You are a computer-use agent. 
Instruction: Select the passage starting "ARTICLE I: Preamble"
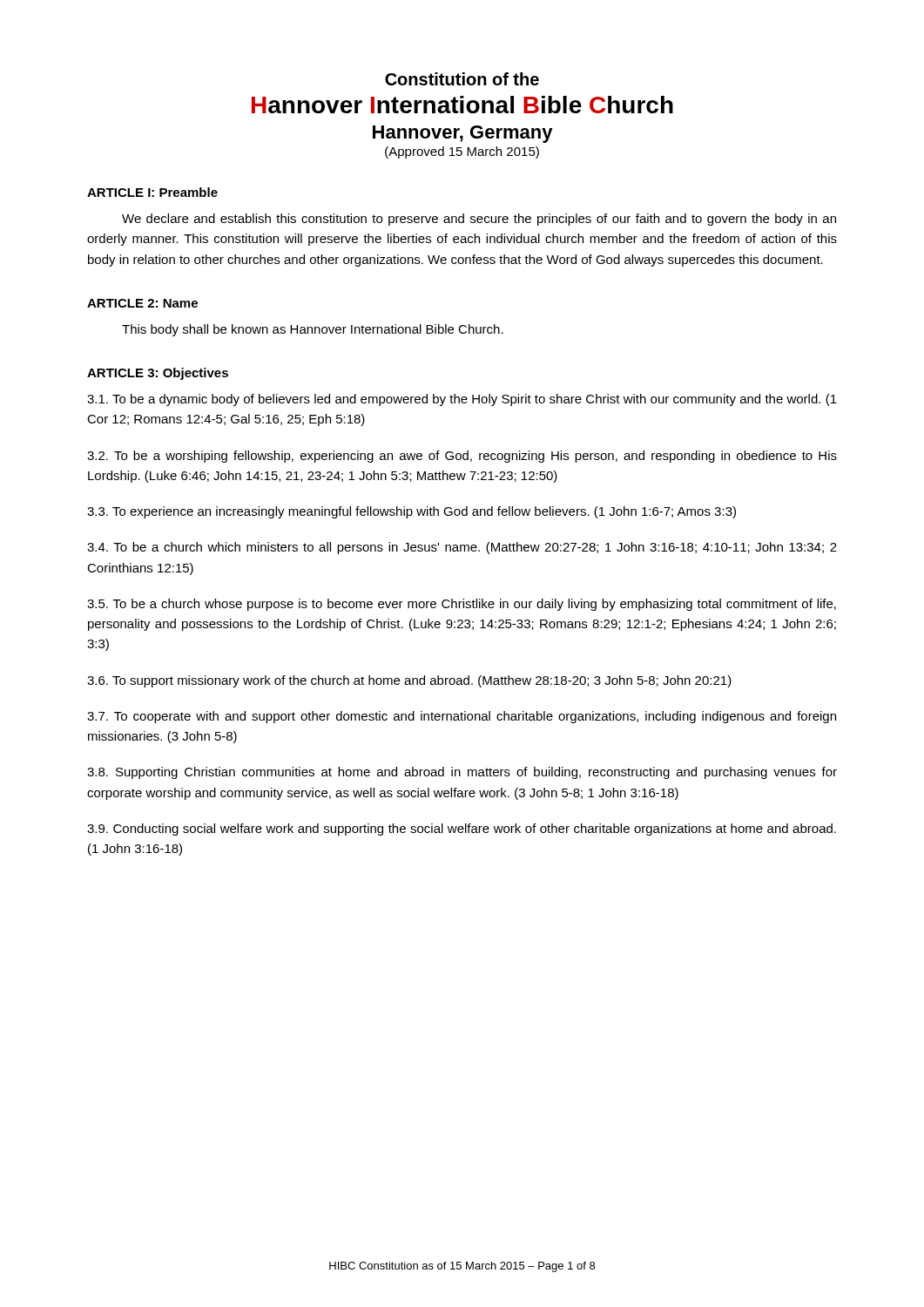(152, 192)
